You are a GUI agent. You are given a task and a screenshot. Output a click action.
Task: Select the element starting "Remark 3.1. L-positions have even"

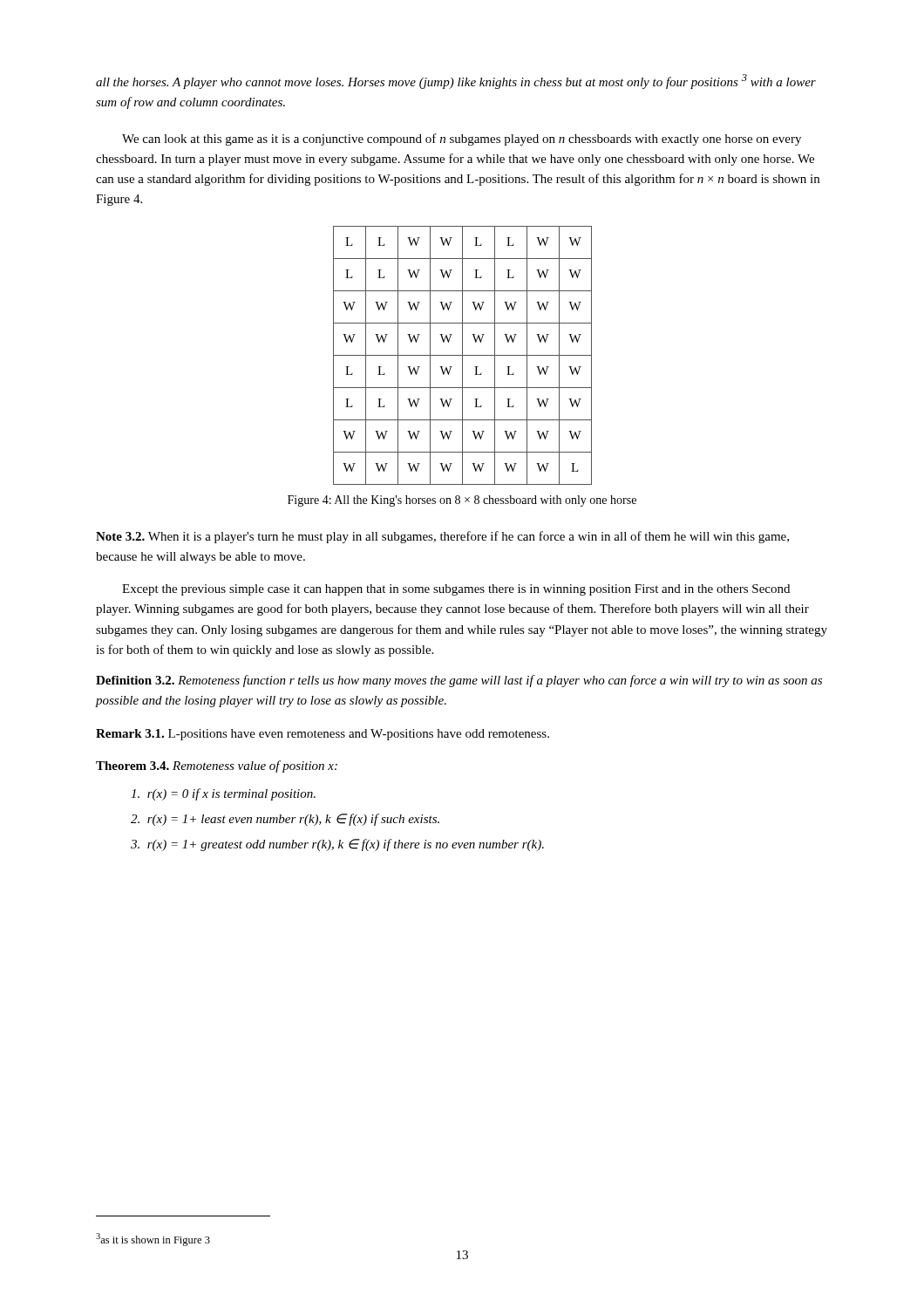coord(323,733)
